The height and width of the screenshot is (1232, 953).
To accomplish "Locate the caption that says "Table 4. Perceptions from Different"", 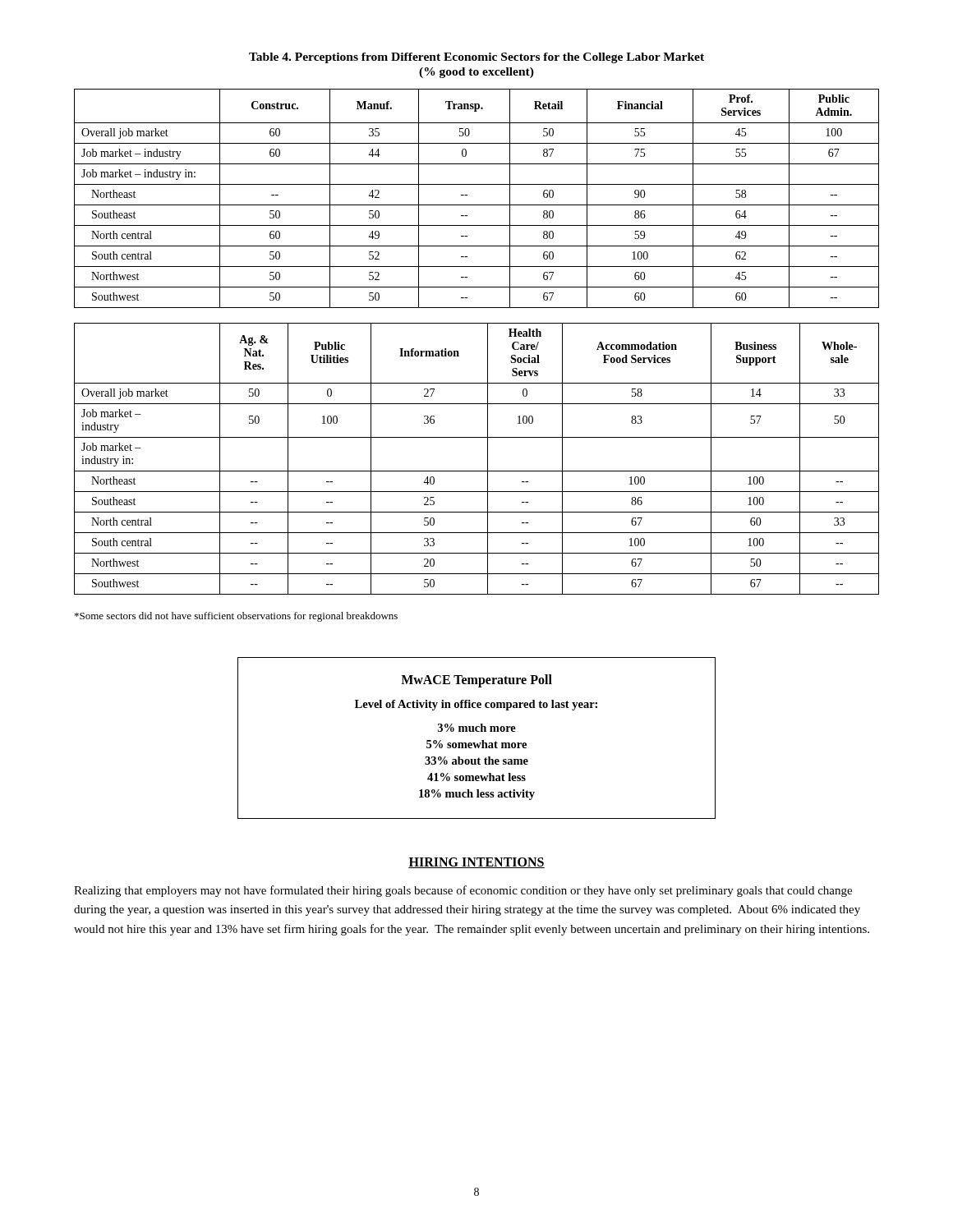I will 476,64.
